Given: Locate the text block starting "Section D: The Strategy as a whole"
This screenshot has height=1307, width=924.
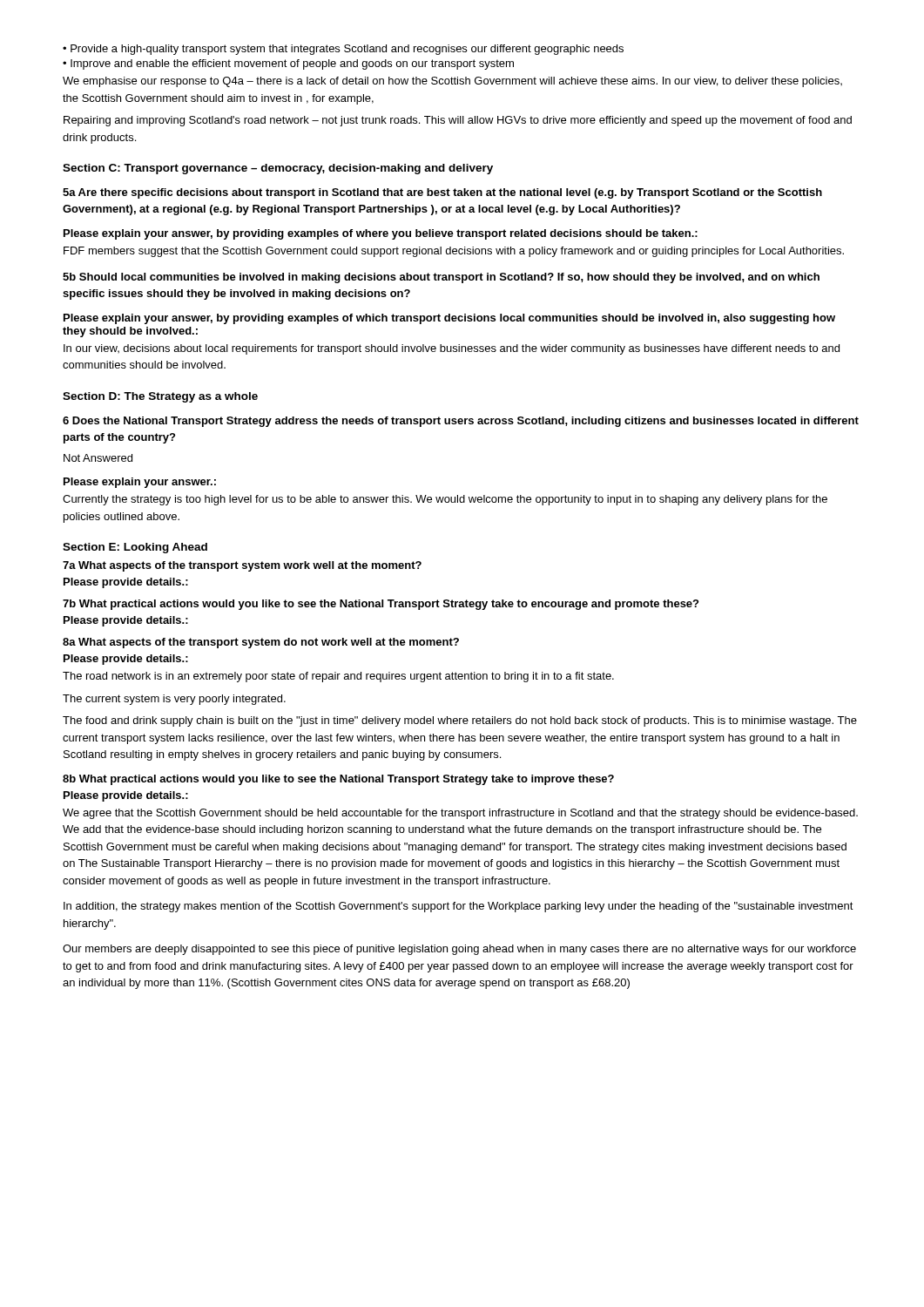Looking at the screenshot, I should (160, 396).
